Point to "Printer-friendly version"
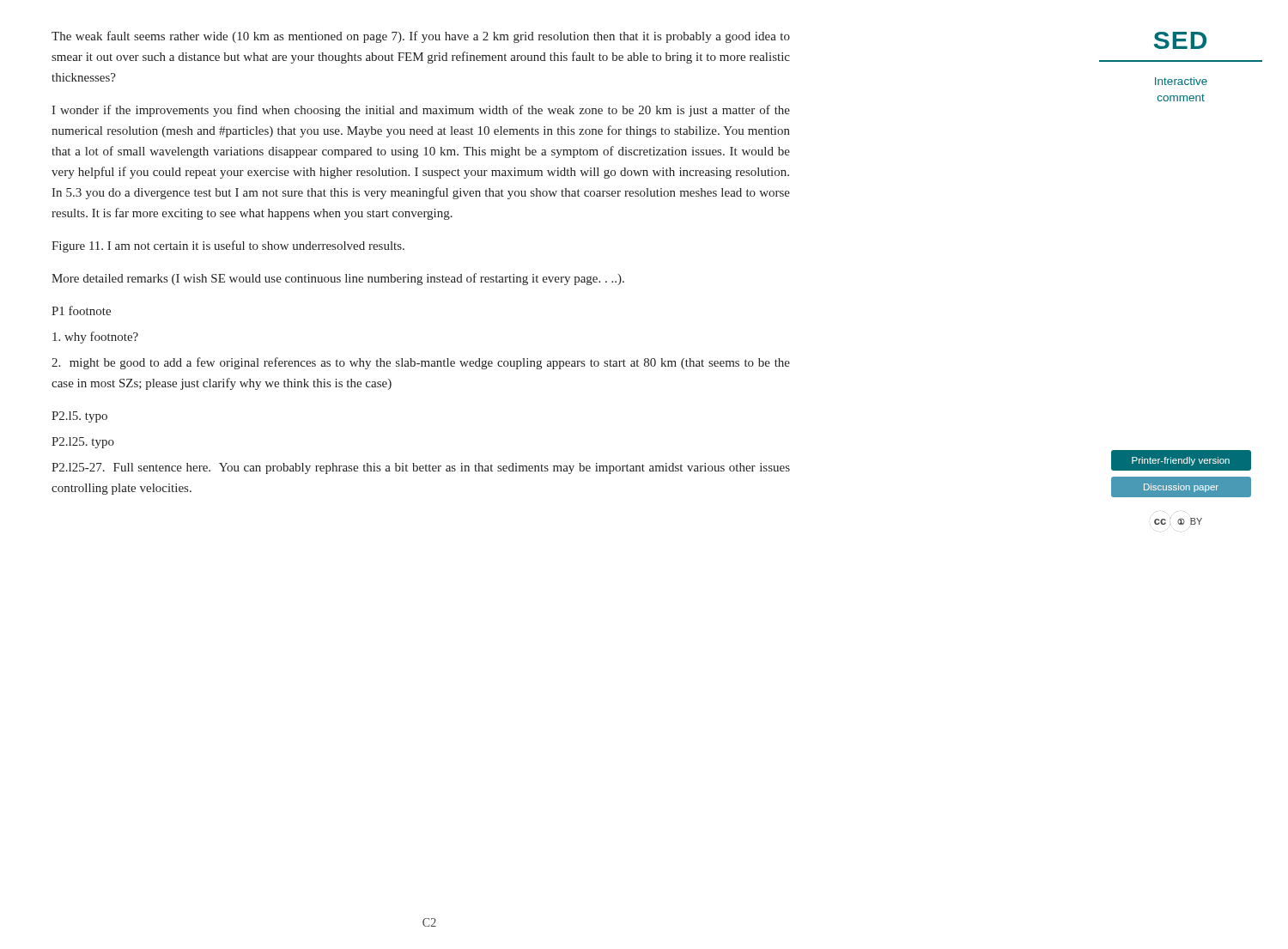The image size is (1288, 949). click(1181, 460)
